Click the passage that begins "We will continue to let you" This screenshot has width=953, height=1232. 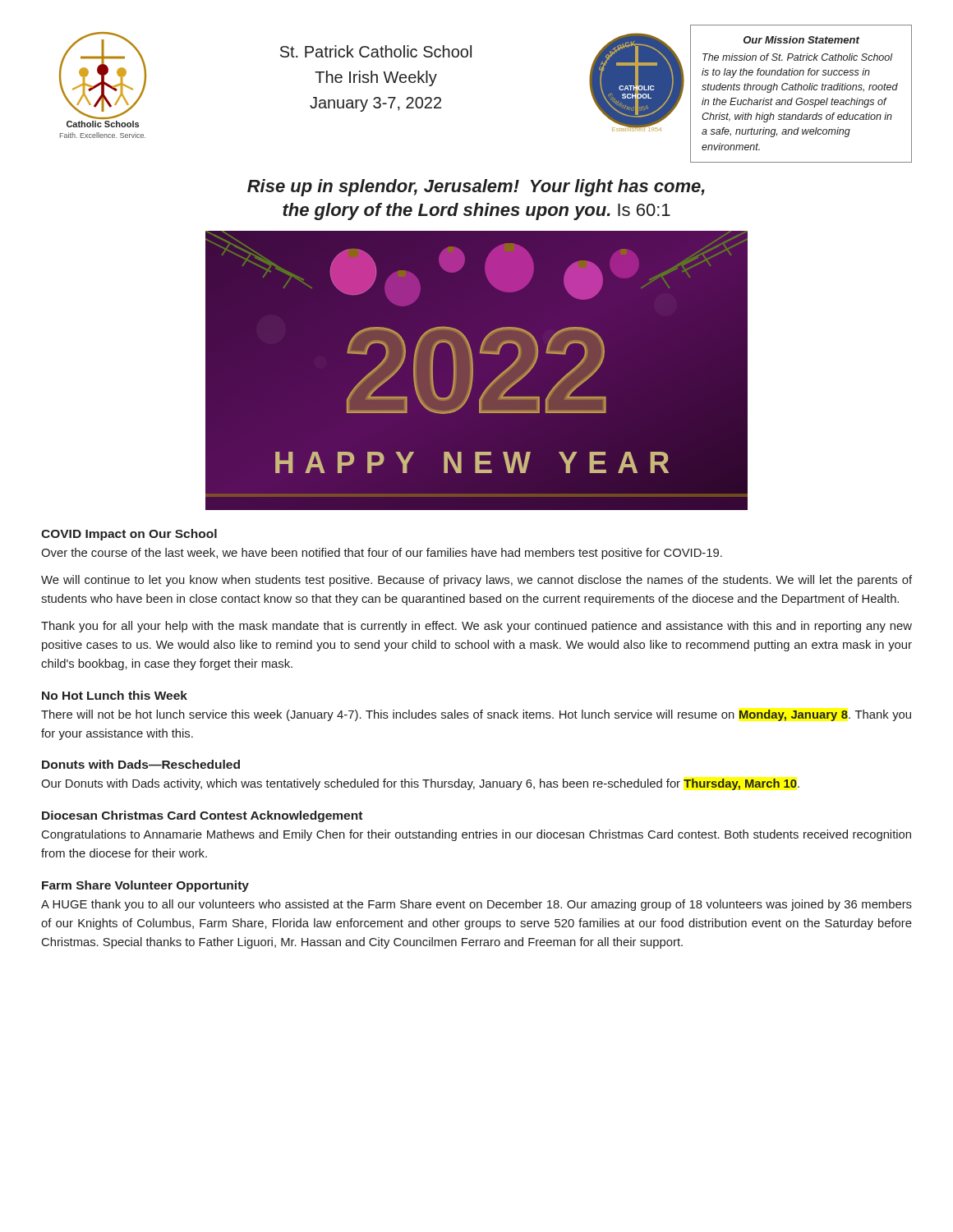476,589
